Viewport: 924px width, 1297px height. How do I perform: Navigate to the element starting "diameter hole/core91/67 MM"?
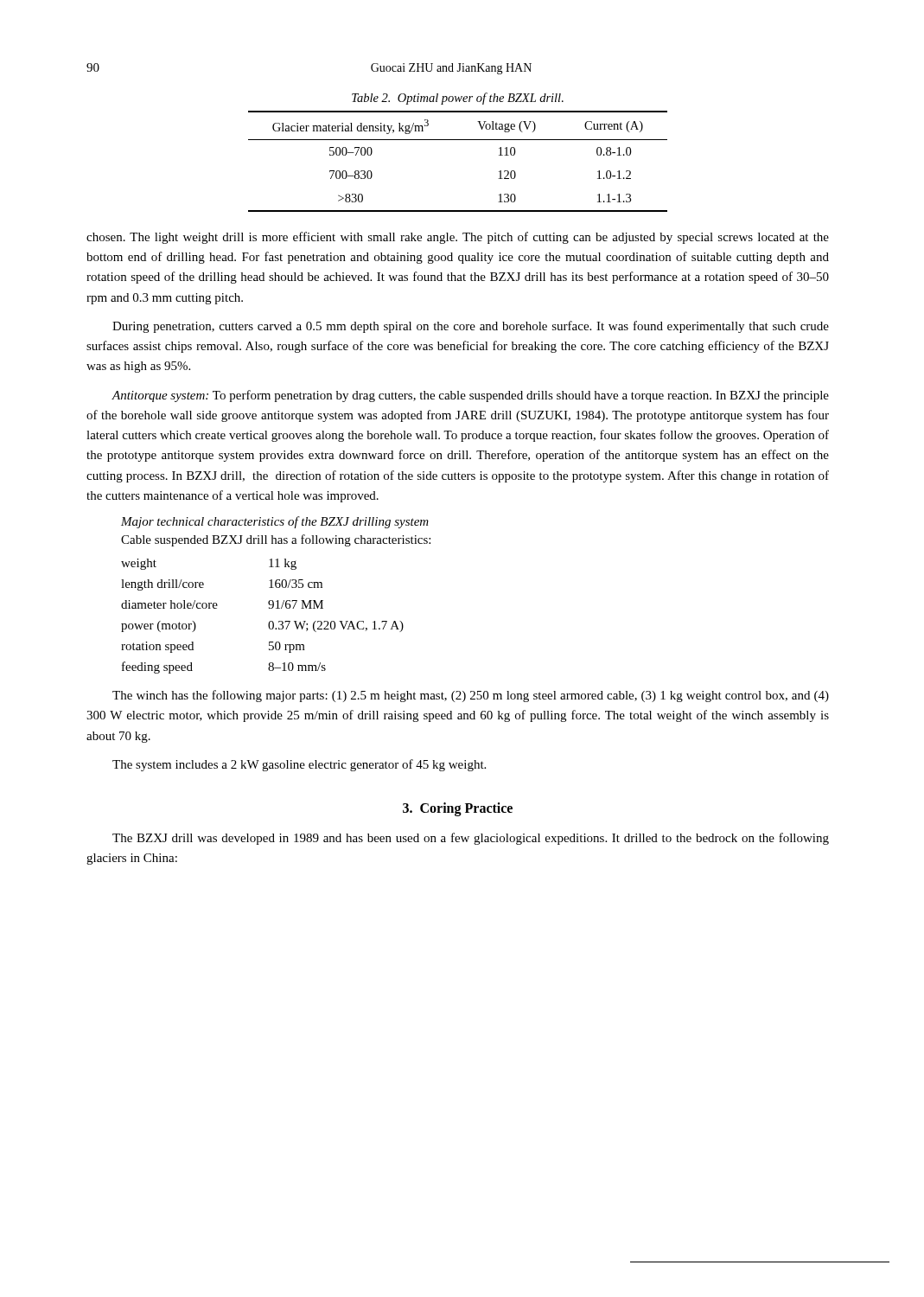(222, 605)
